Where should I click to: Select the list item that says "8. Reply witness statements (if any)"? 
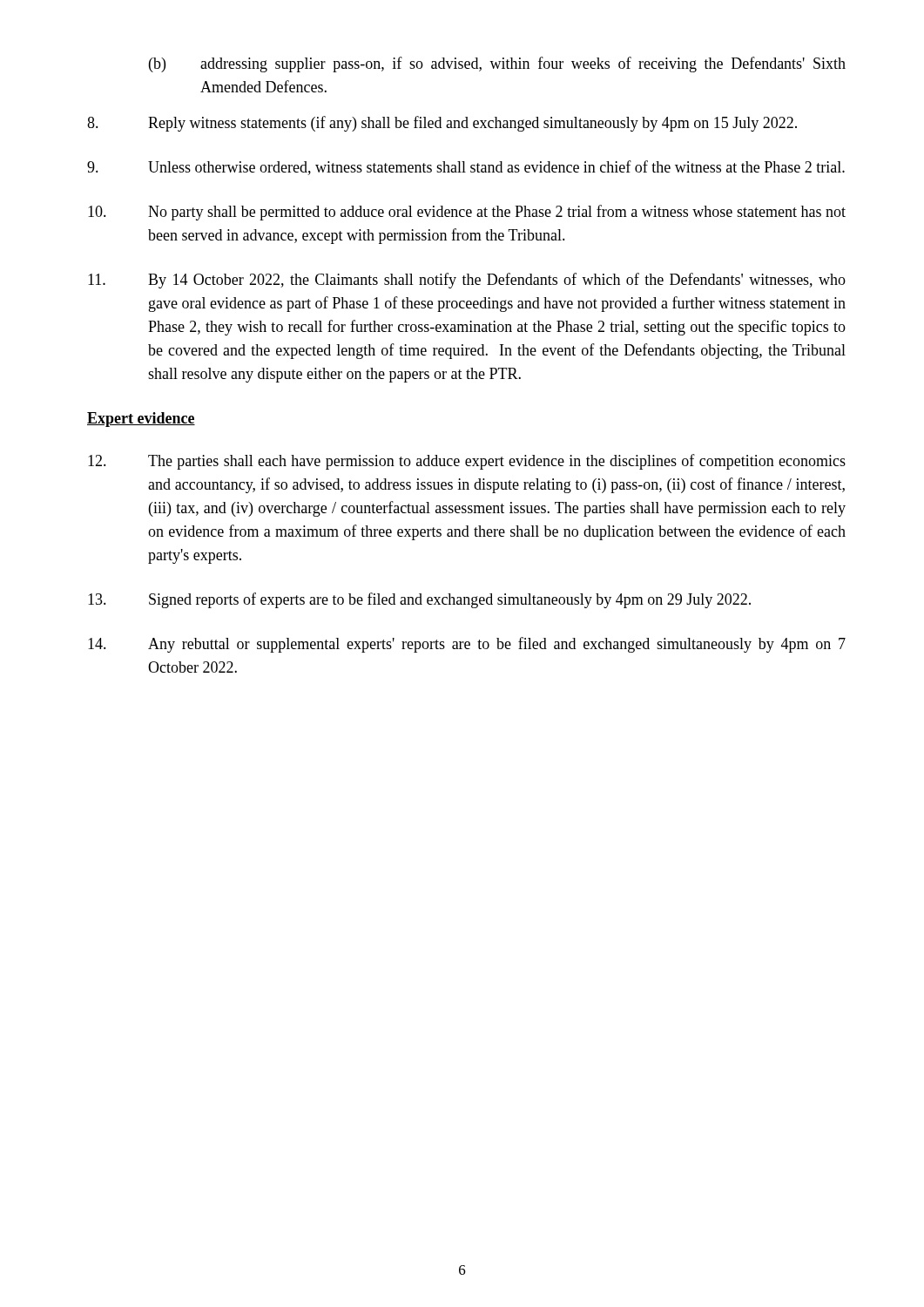click(x=466, y=123)
